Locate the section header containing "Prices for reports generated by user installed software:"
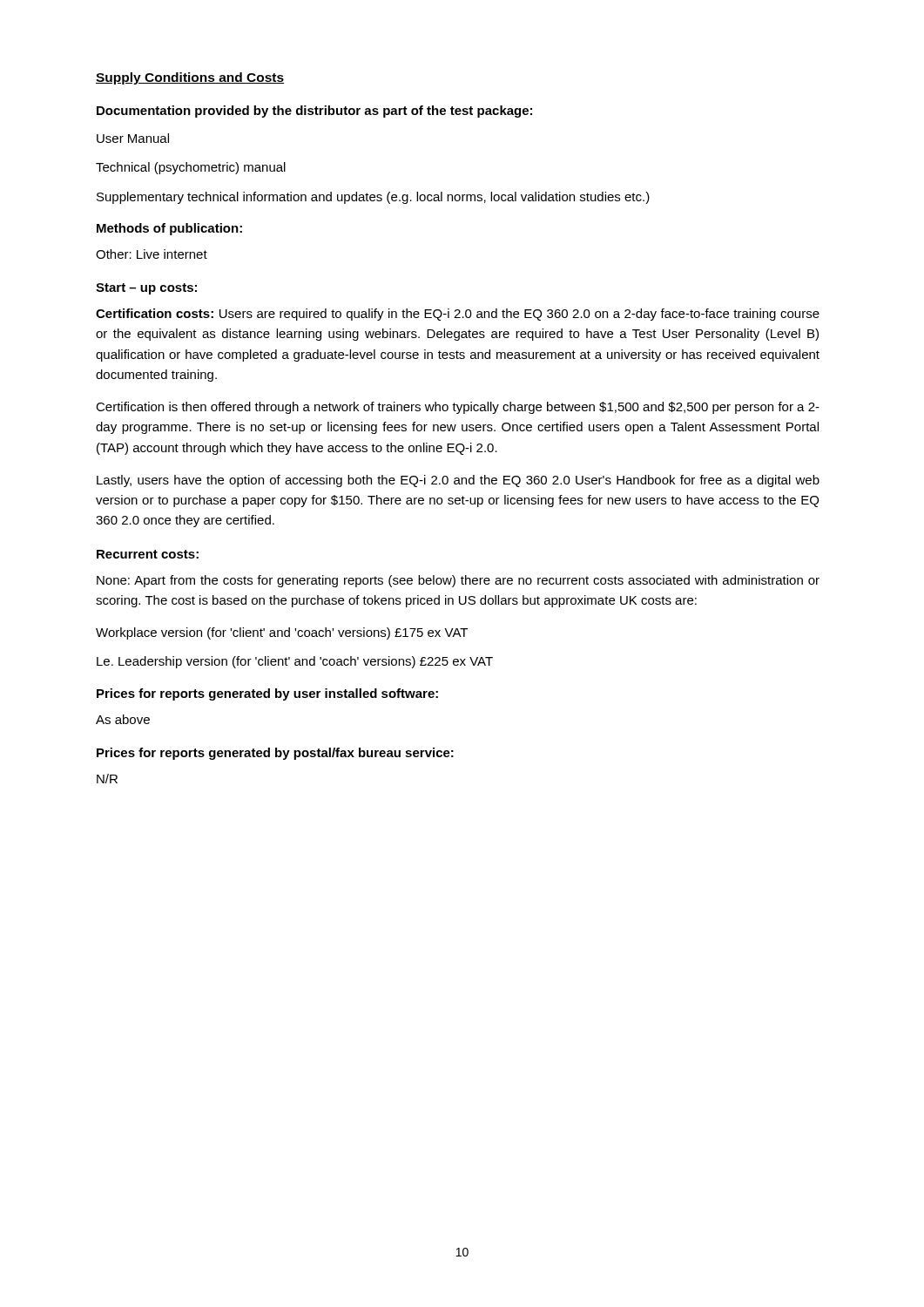 point(267,693)
